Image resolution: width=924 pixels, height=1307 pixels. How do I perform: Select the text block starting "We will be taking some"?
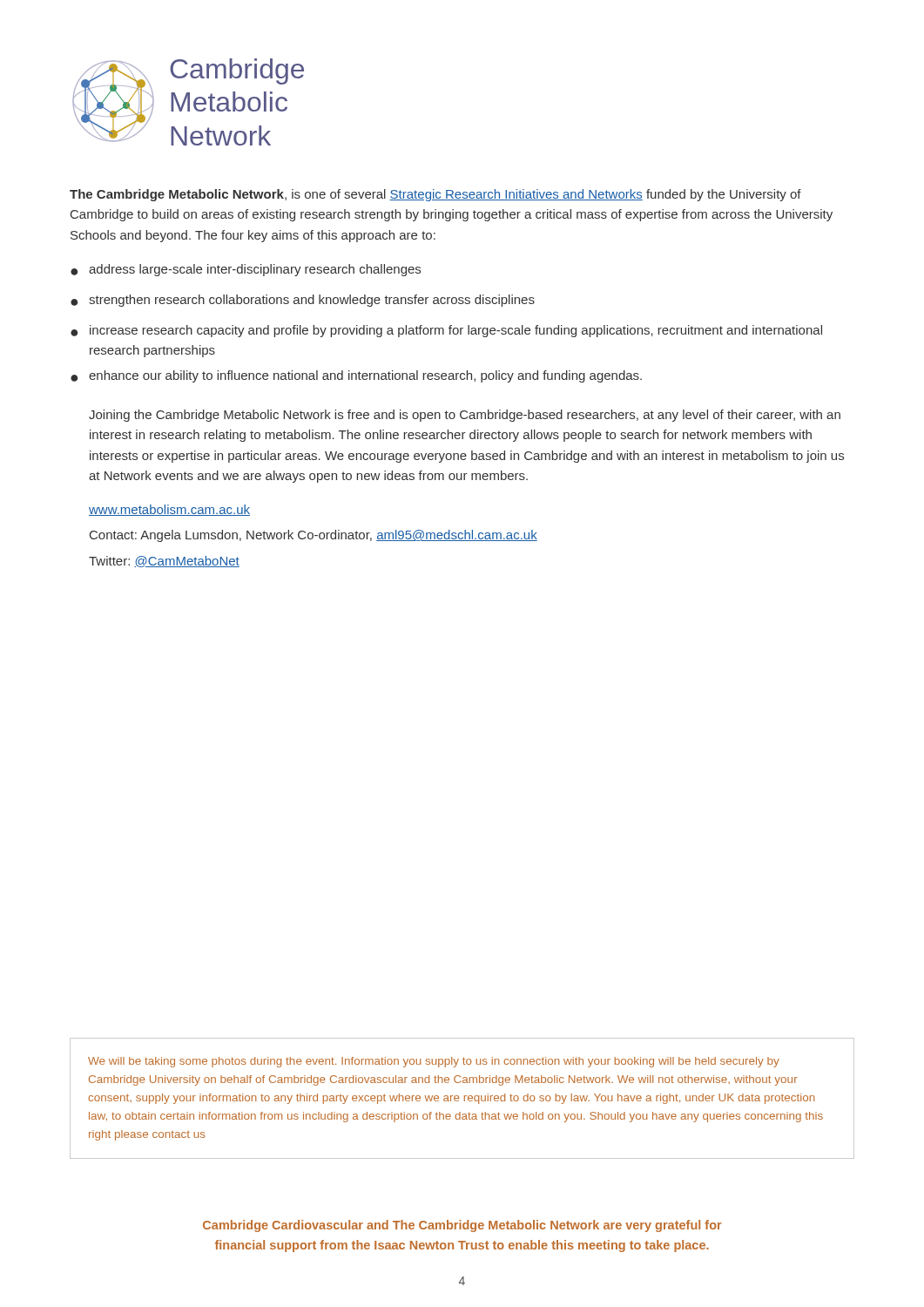pos(456,1098)
